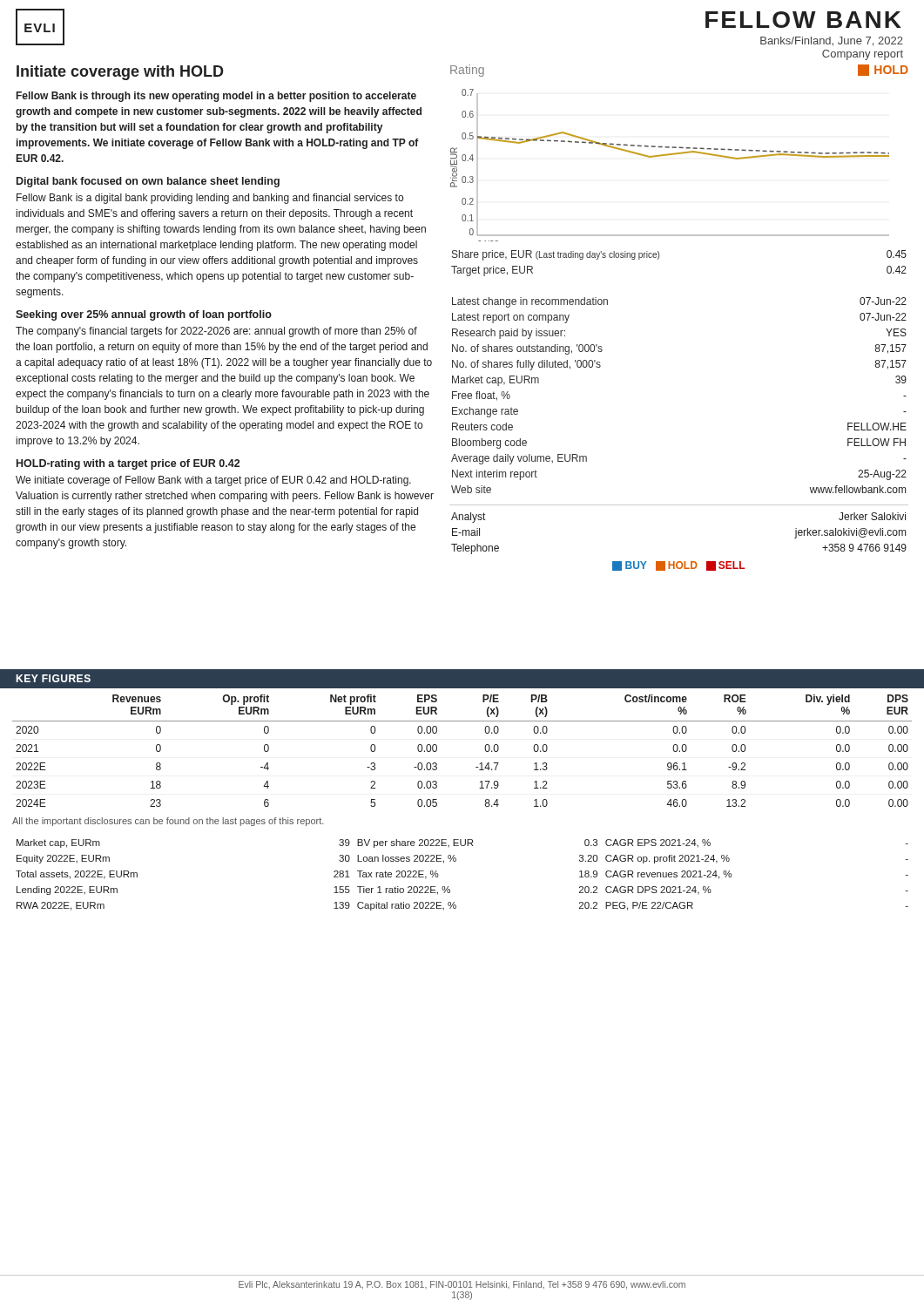Image resolution: width=924 pixels, height=1307 pixels.
Task: Select the table that reads "Jerker Salokivi"
Action: point(679,532)
